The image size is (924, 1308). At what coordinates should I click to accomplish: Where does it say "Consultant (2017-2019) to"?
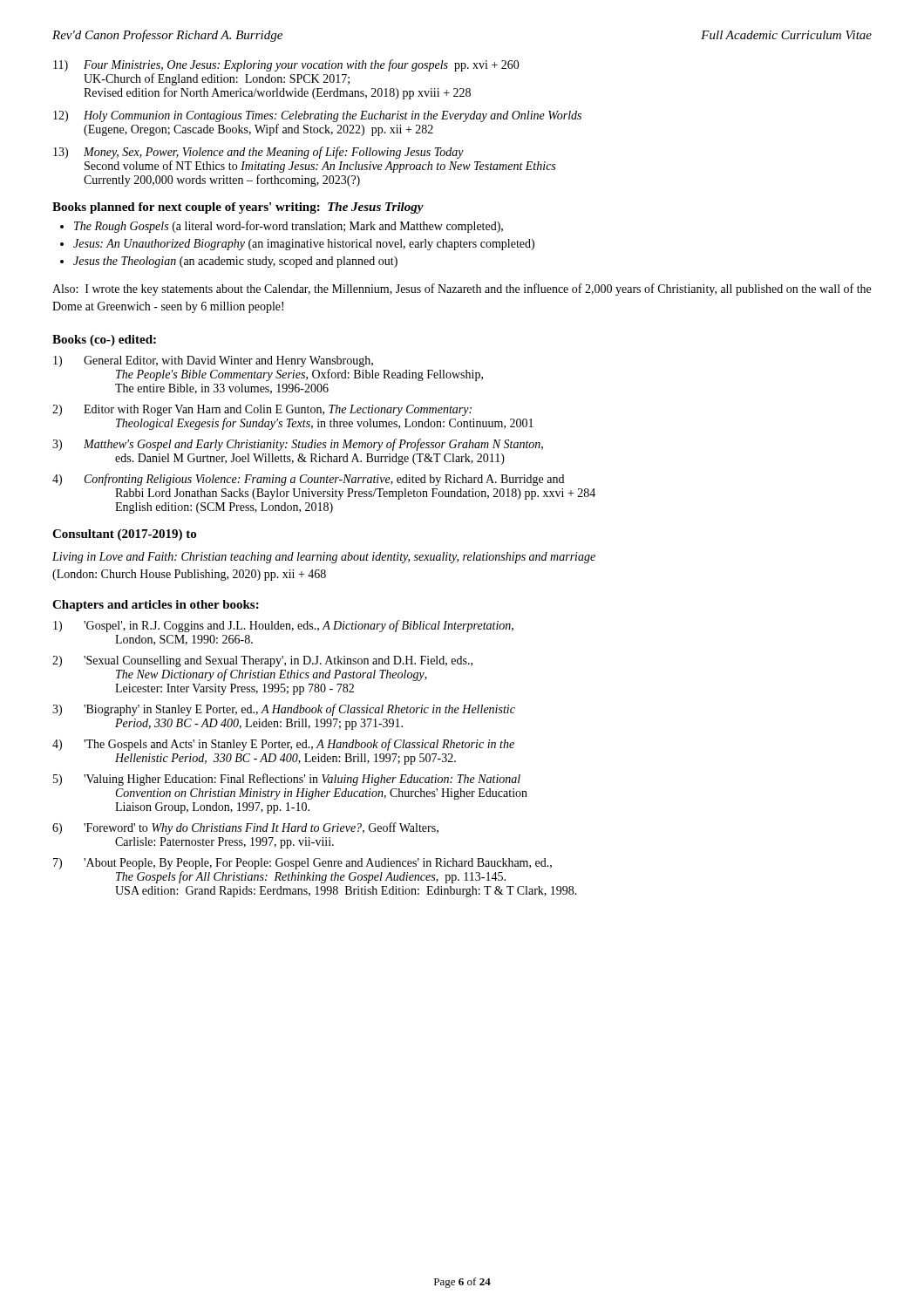pyautogui.click(x=125, y=533)
